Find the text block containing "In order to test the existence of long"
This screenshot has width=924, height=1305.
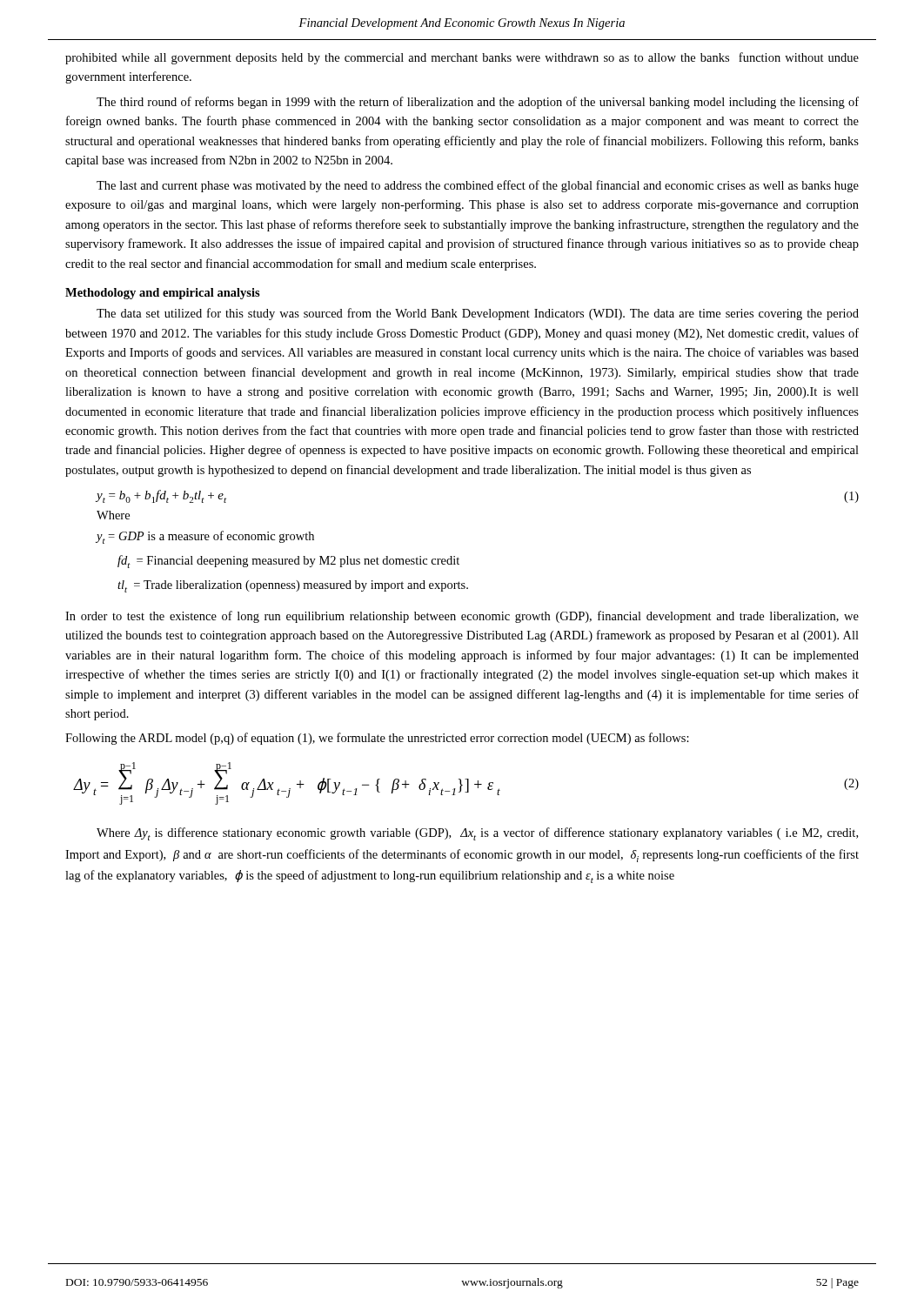[462, 665]
